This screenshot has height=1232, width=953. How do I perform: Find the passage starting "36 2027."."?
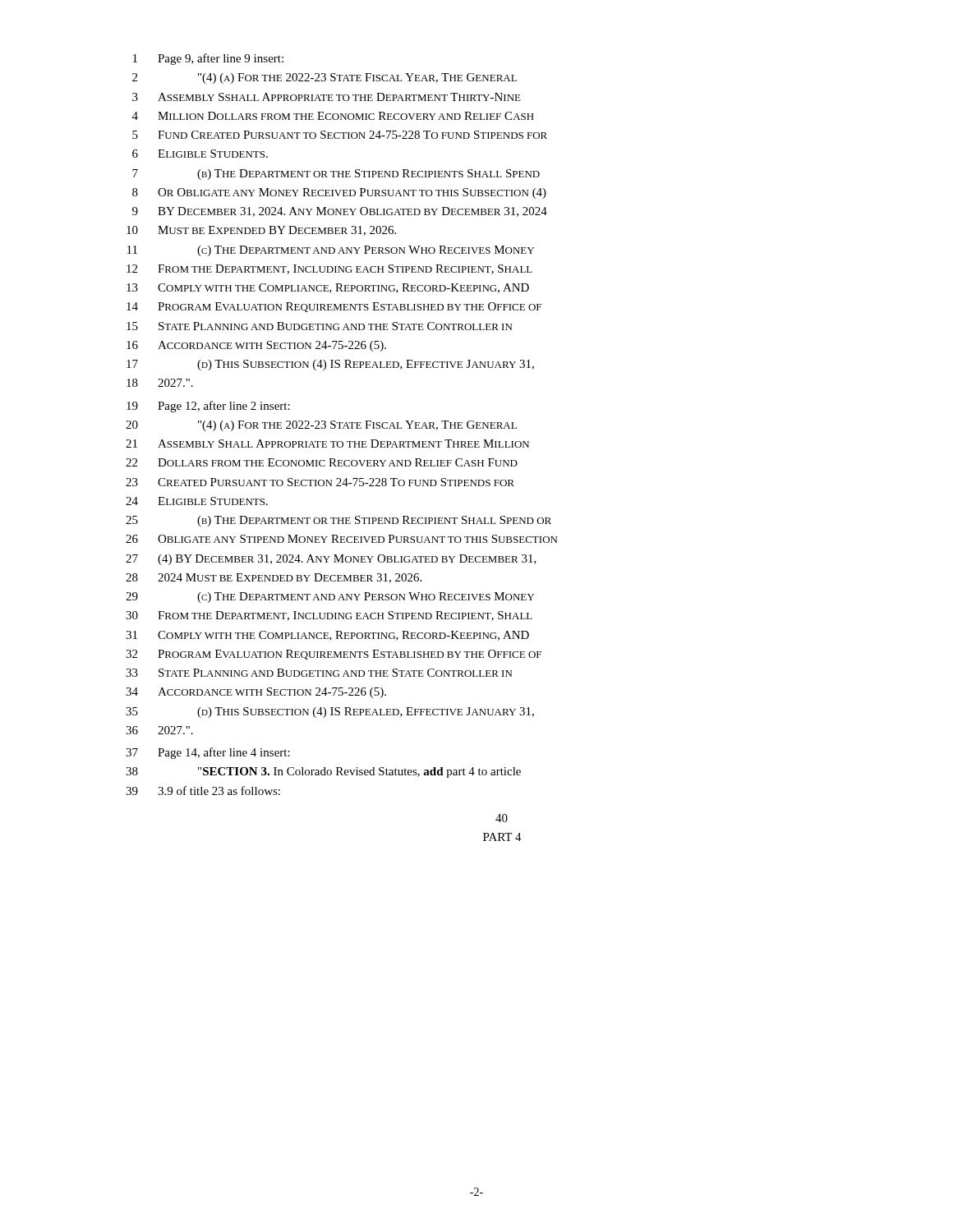159,730
